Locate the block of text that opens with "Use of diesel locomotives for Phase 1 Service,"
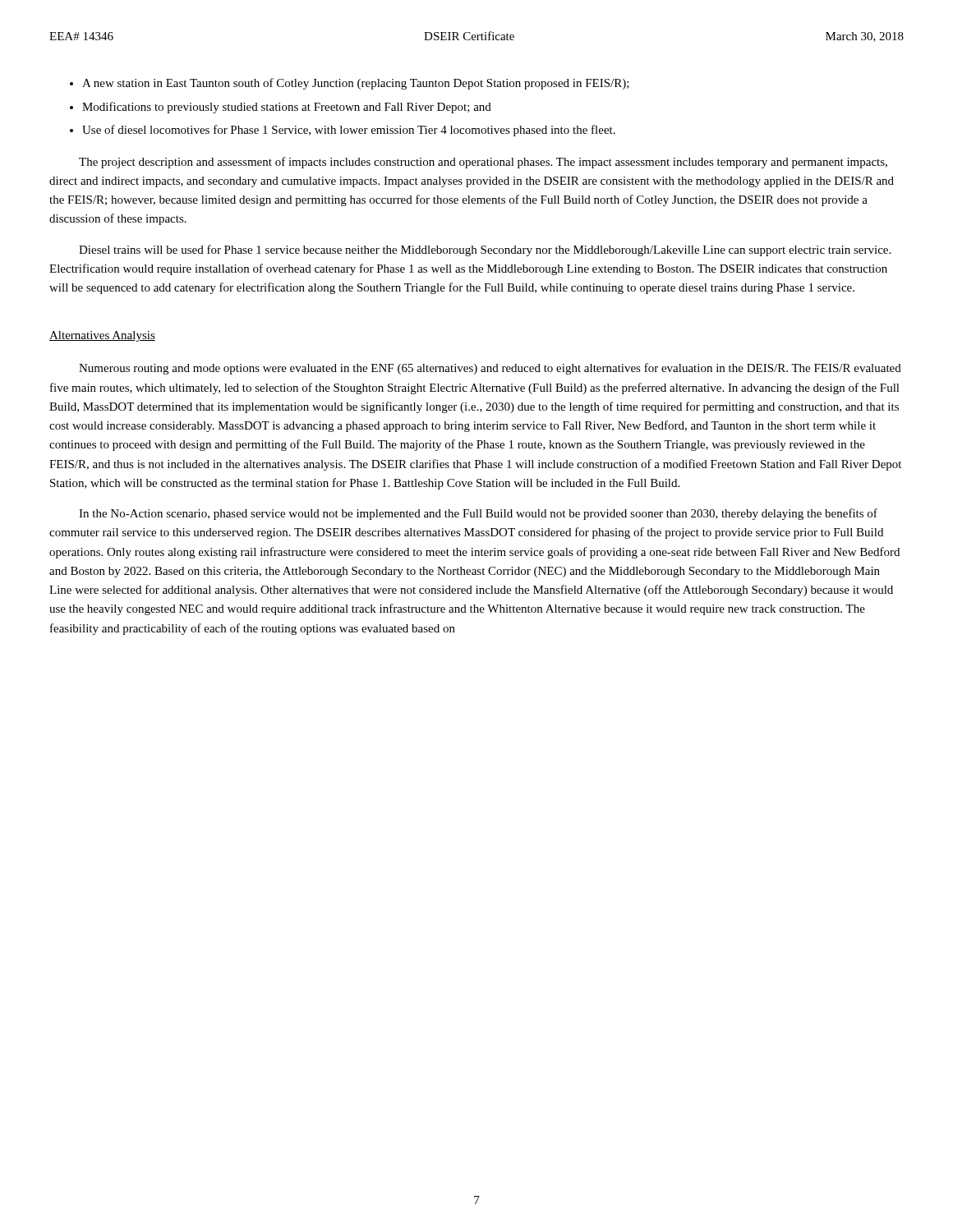The image size is (953, 1232). (349, 130)
